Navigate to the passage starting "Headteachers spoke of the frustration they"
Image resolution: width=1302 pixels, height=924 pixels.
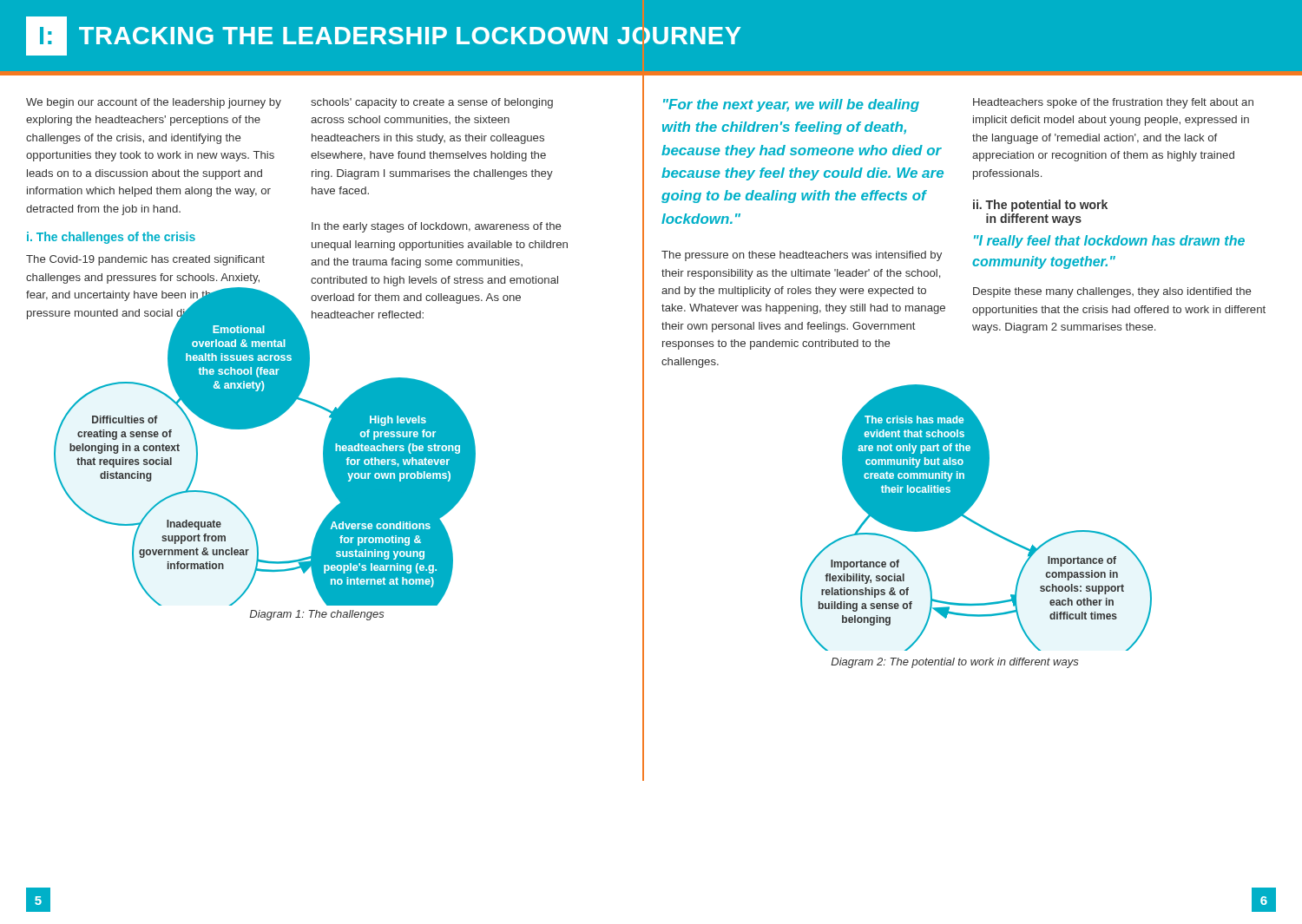pyautogui.click(x=1113, y=137)
